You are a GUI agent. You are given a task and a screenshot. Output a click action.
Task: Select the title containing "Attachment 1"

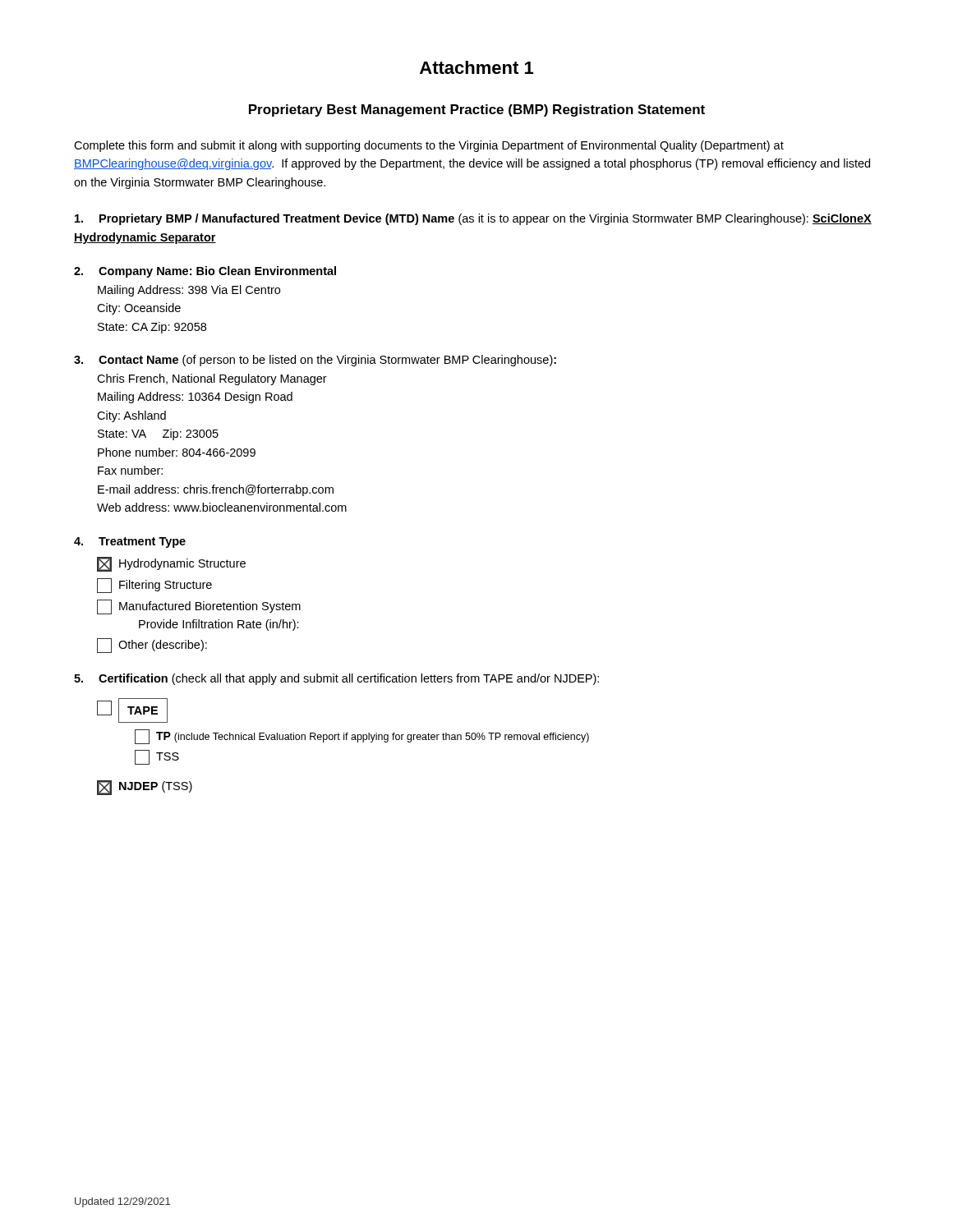(x=476, y=68)
